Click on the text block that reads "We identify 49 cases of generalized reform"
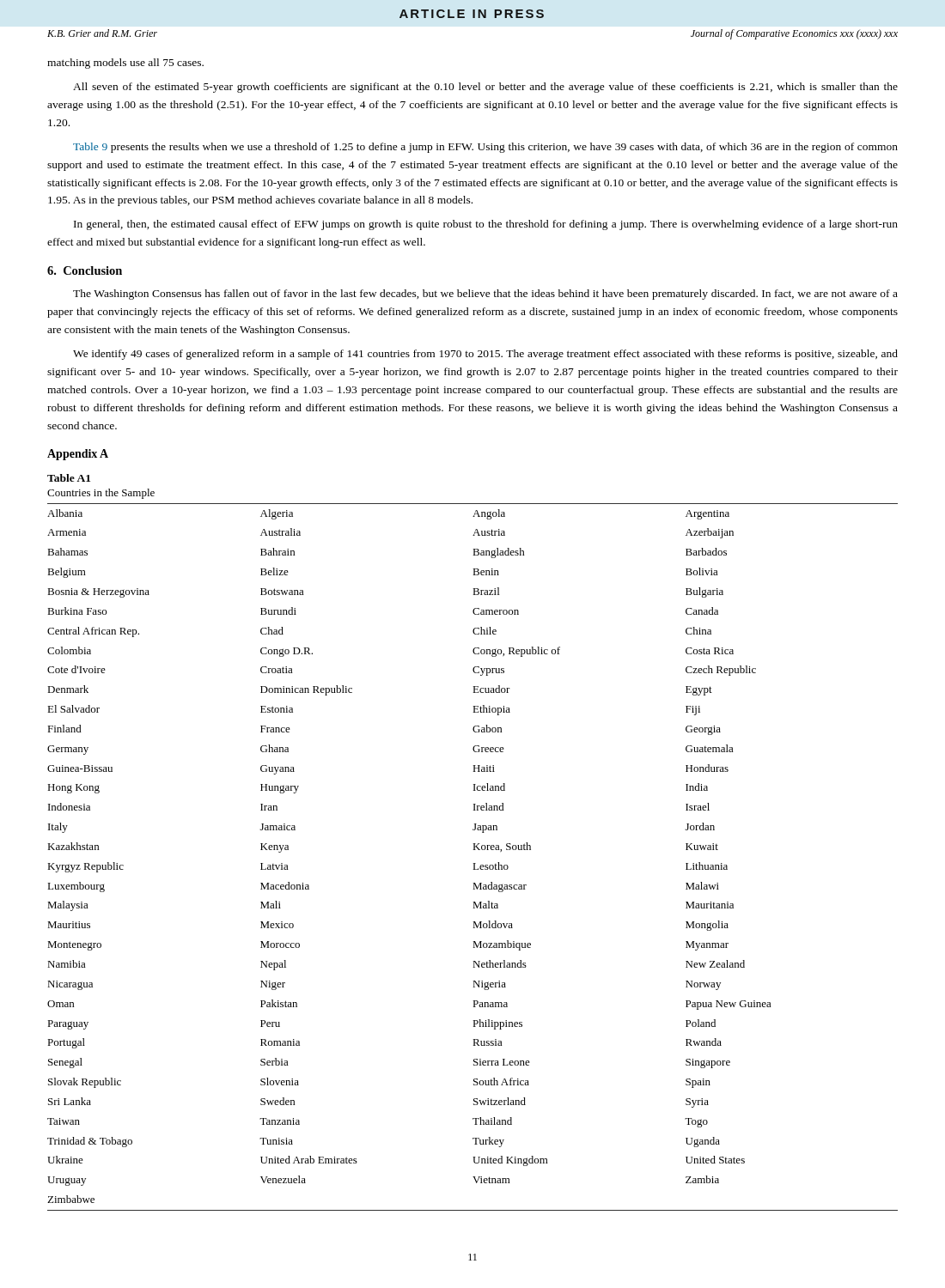 pyautogui.click(x=472, y=389)
